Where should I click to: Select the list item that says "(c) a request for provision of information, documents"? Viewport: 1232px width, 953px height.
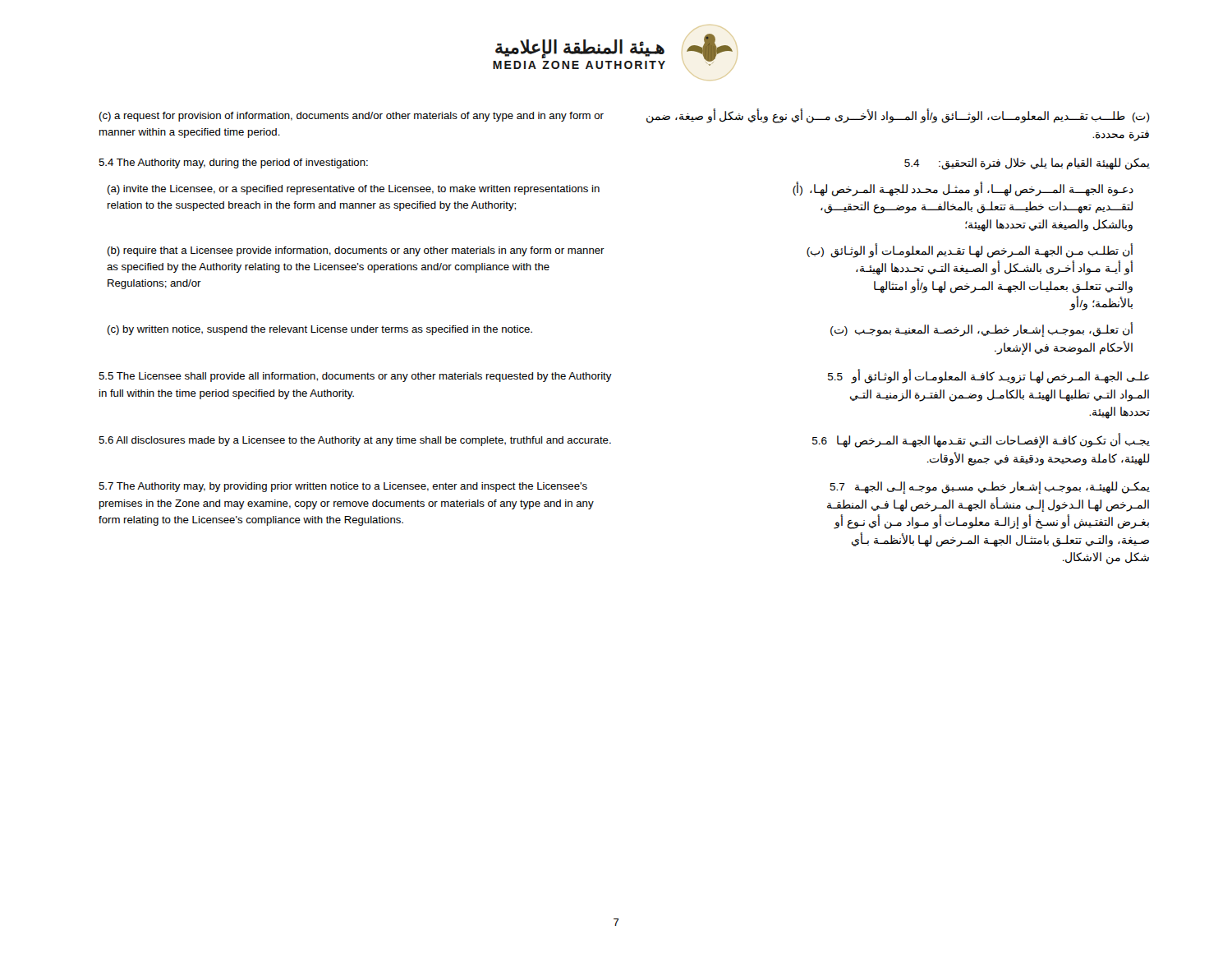coord(345,115)
